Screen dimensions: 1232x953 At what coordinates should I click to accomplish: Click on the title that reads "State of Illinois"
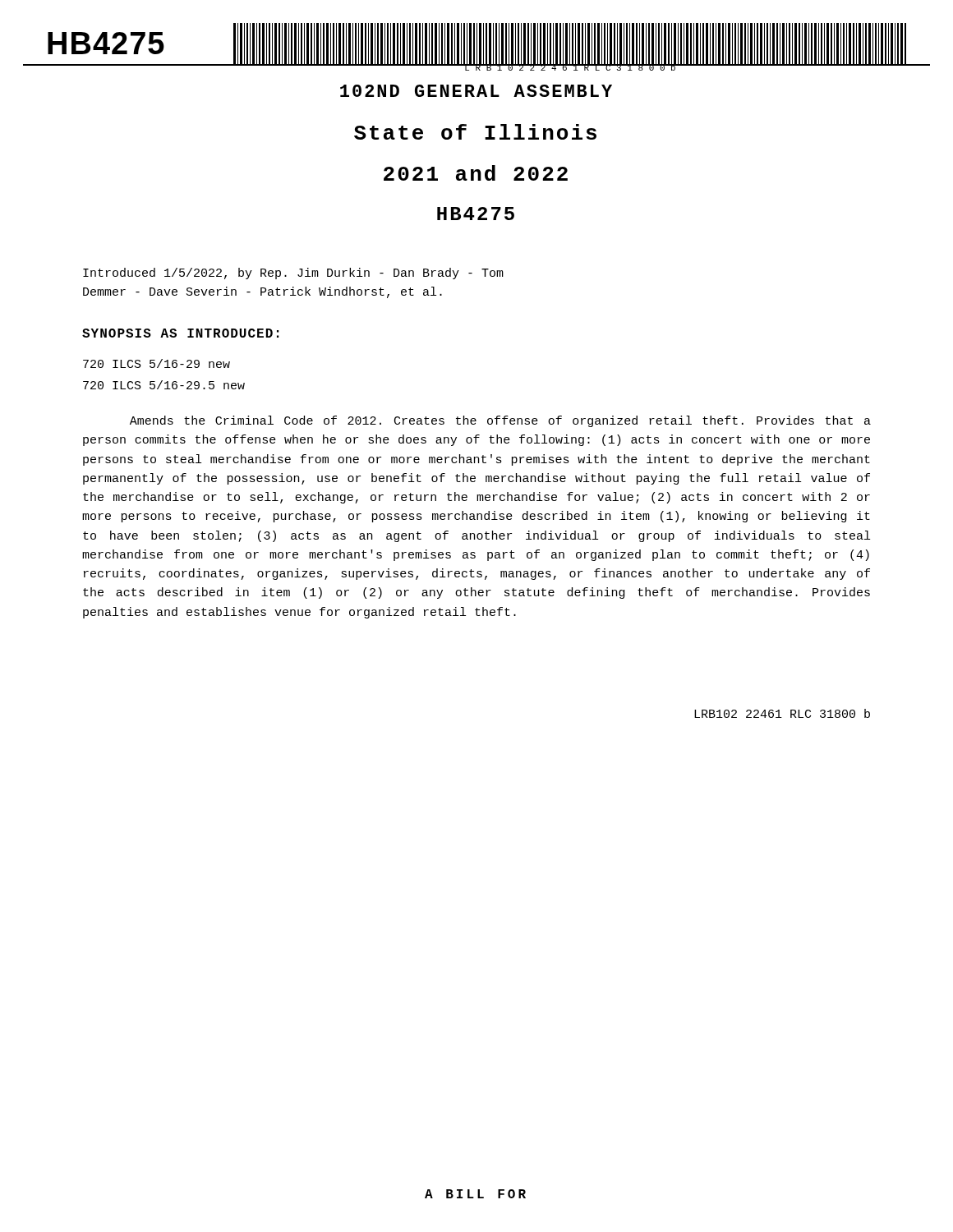[476, 134]
